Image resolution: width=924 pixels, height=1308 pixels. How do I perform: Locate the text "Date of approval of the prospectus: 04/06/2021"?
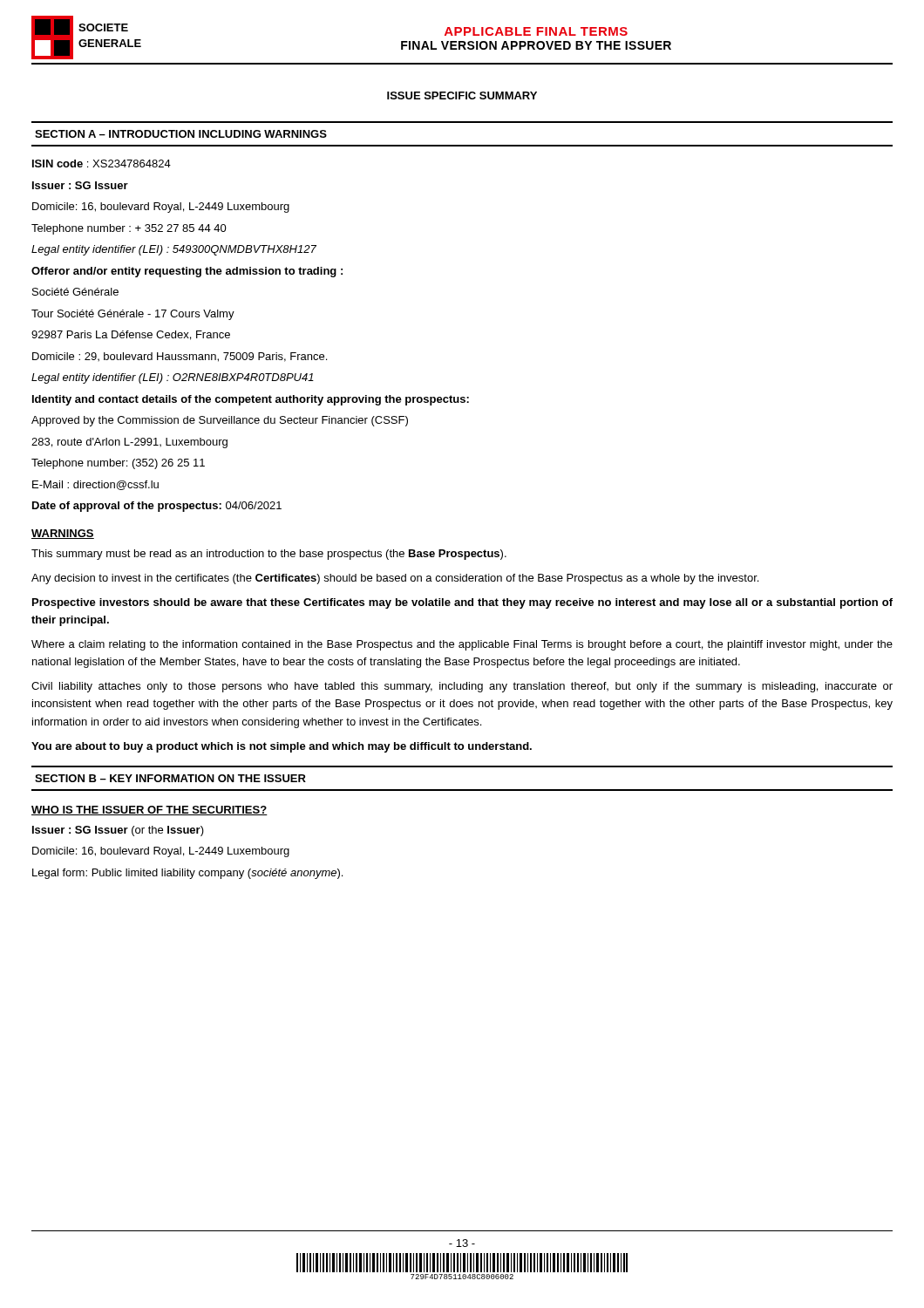[x=157, y=505]
